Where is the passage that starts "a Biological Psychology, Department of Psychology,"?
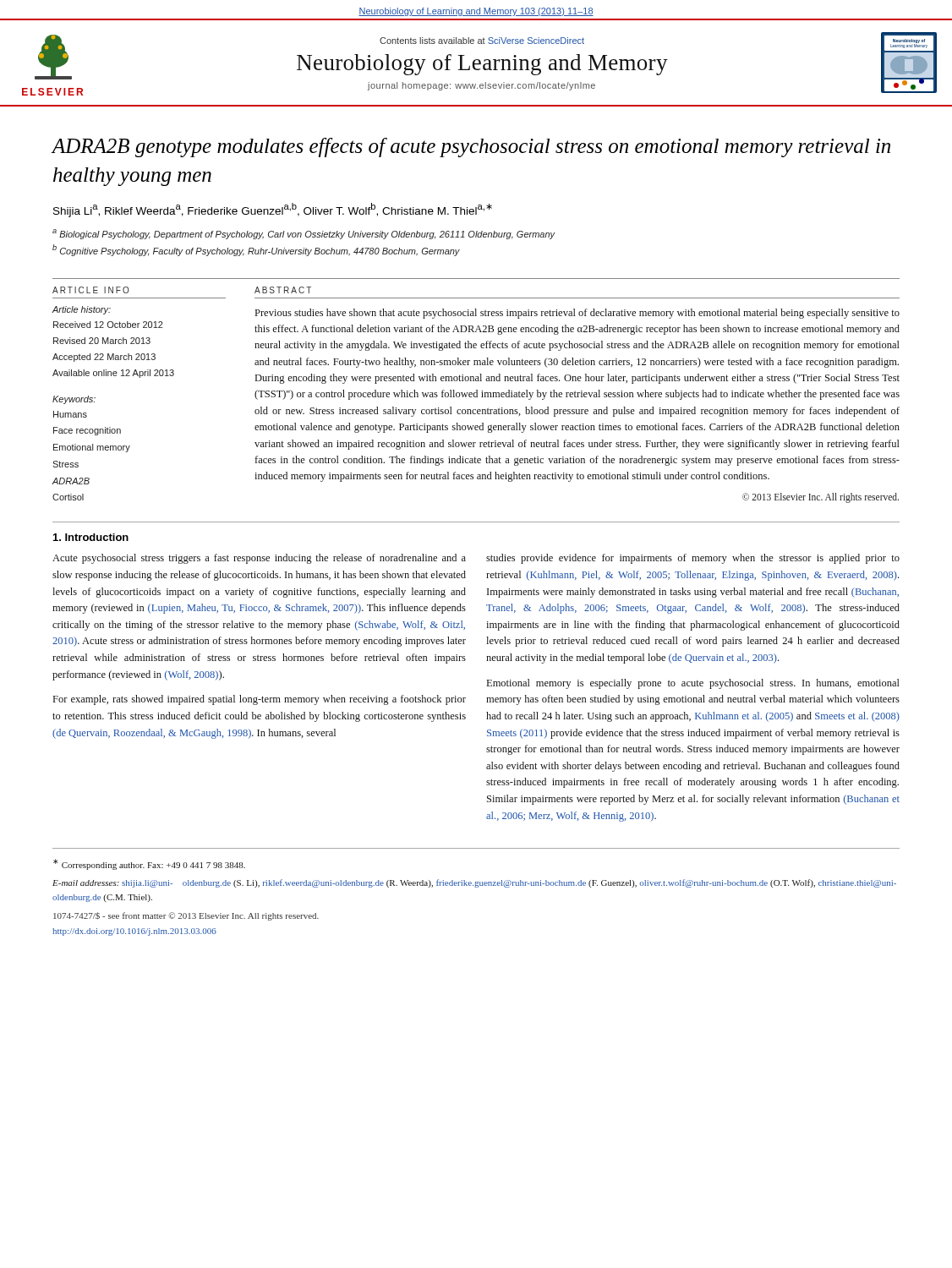Image resolution: width=952 pixels, height=1268 pixels. [x=304, y=241]
